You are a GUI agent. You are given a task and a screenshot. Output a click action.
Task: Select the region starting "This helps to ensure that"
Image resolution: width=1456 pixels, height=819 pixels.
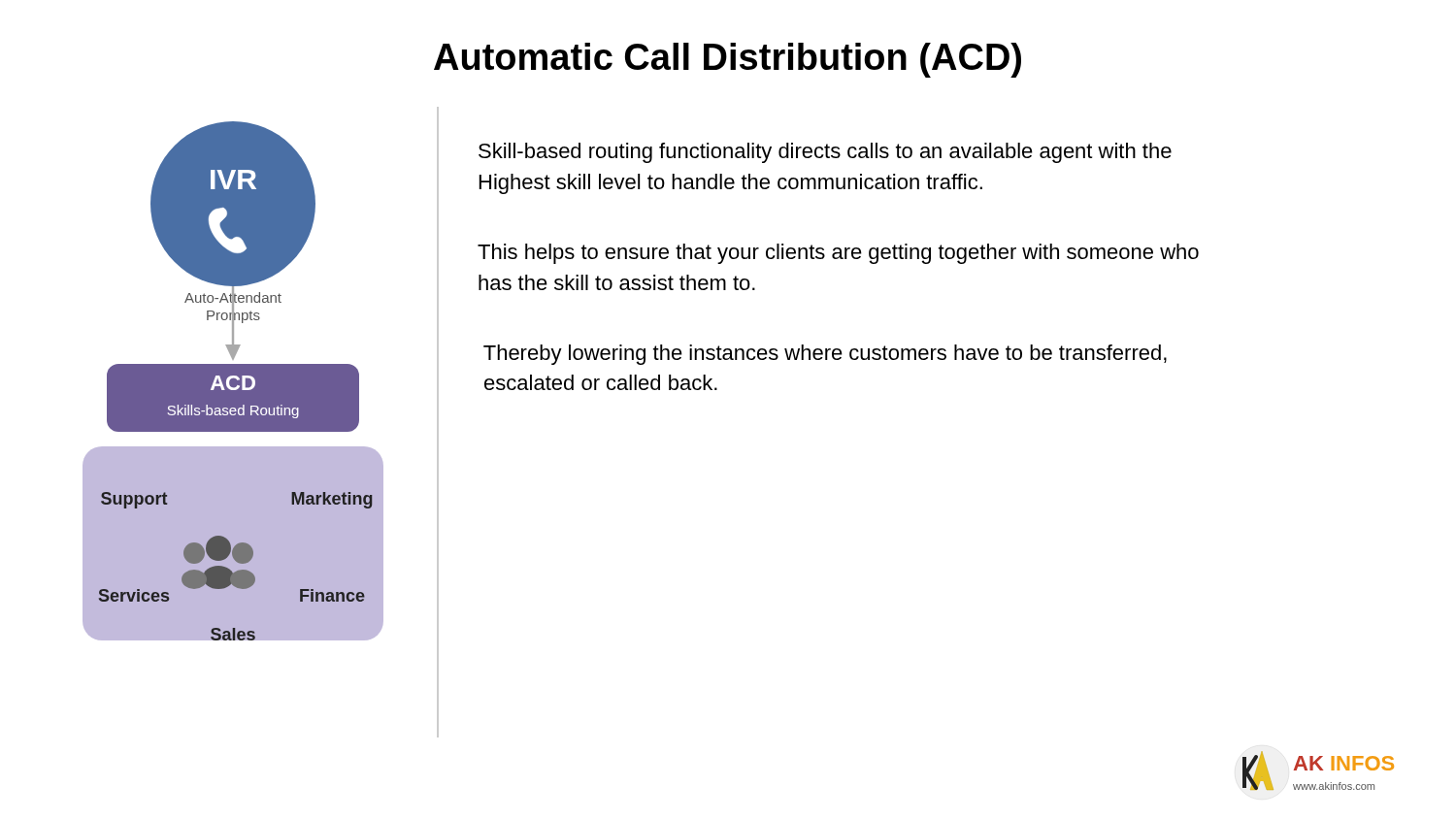coord(838,267)
